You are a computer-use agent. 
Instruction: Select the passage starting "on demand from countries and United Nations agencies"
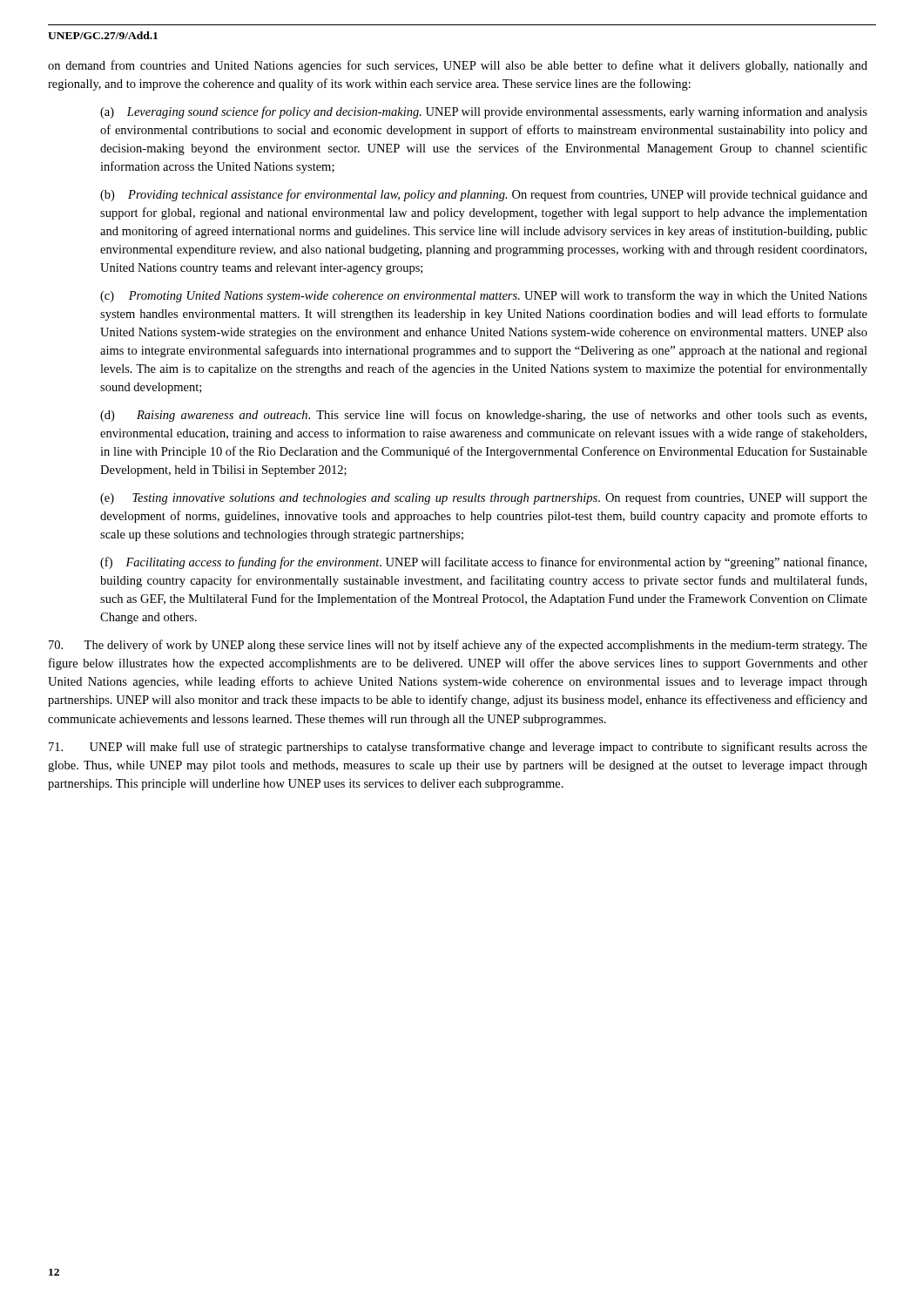point(458,75)
